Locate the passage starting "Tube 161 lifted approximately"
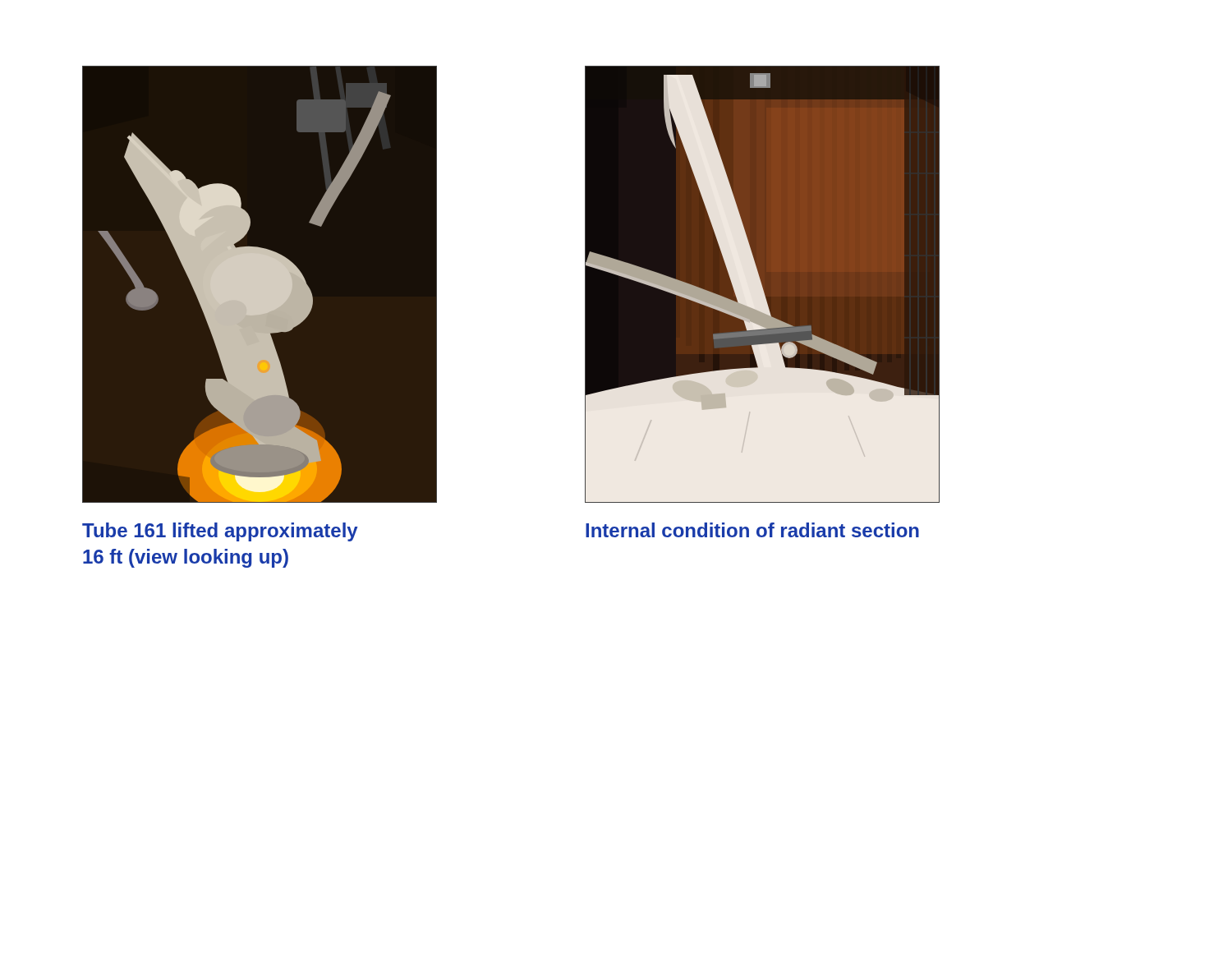Viewport: 1232px width, 953px height. point(220,544)
